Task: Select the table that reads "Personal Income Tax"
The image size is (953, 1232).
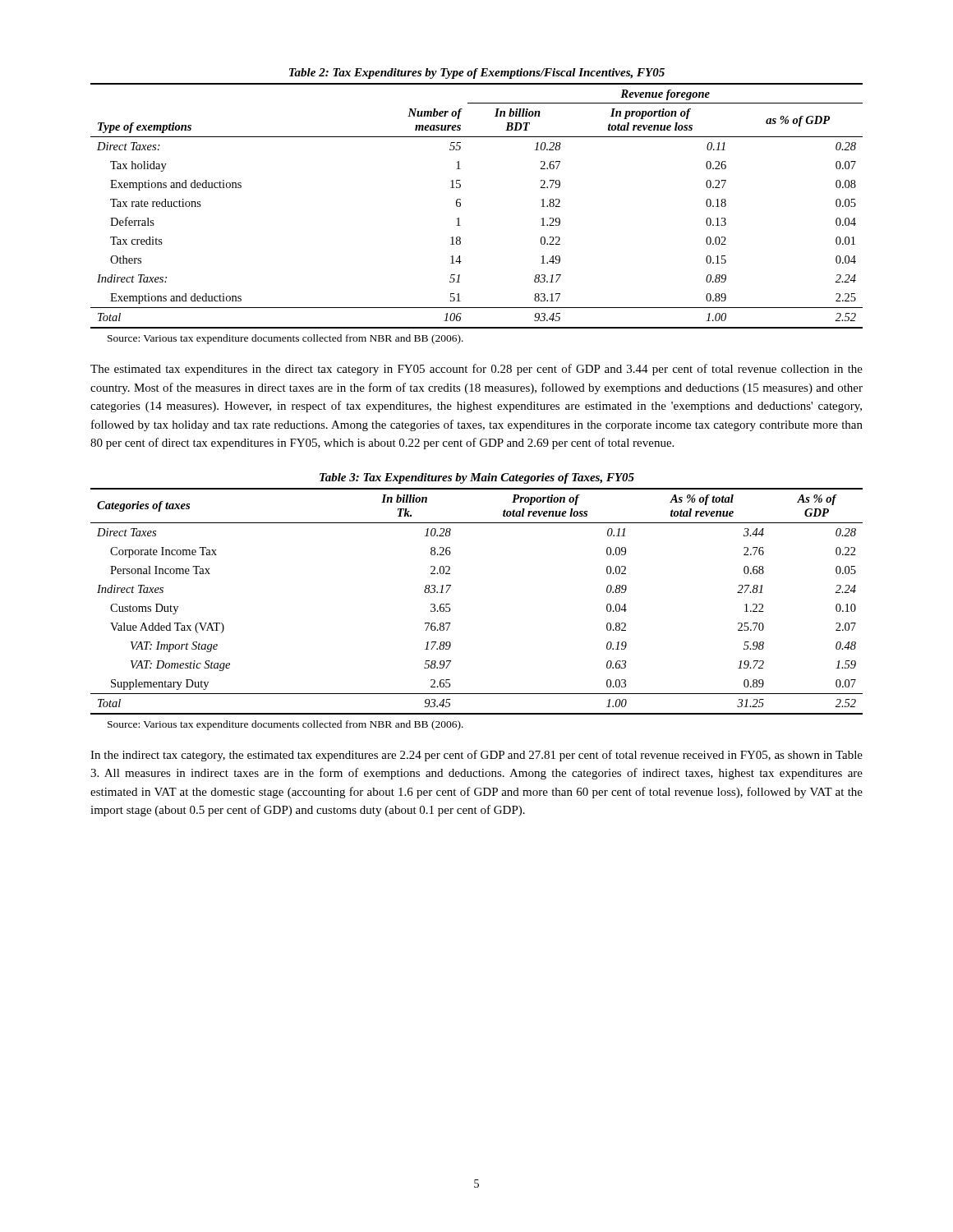Action: coord(476,601)
